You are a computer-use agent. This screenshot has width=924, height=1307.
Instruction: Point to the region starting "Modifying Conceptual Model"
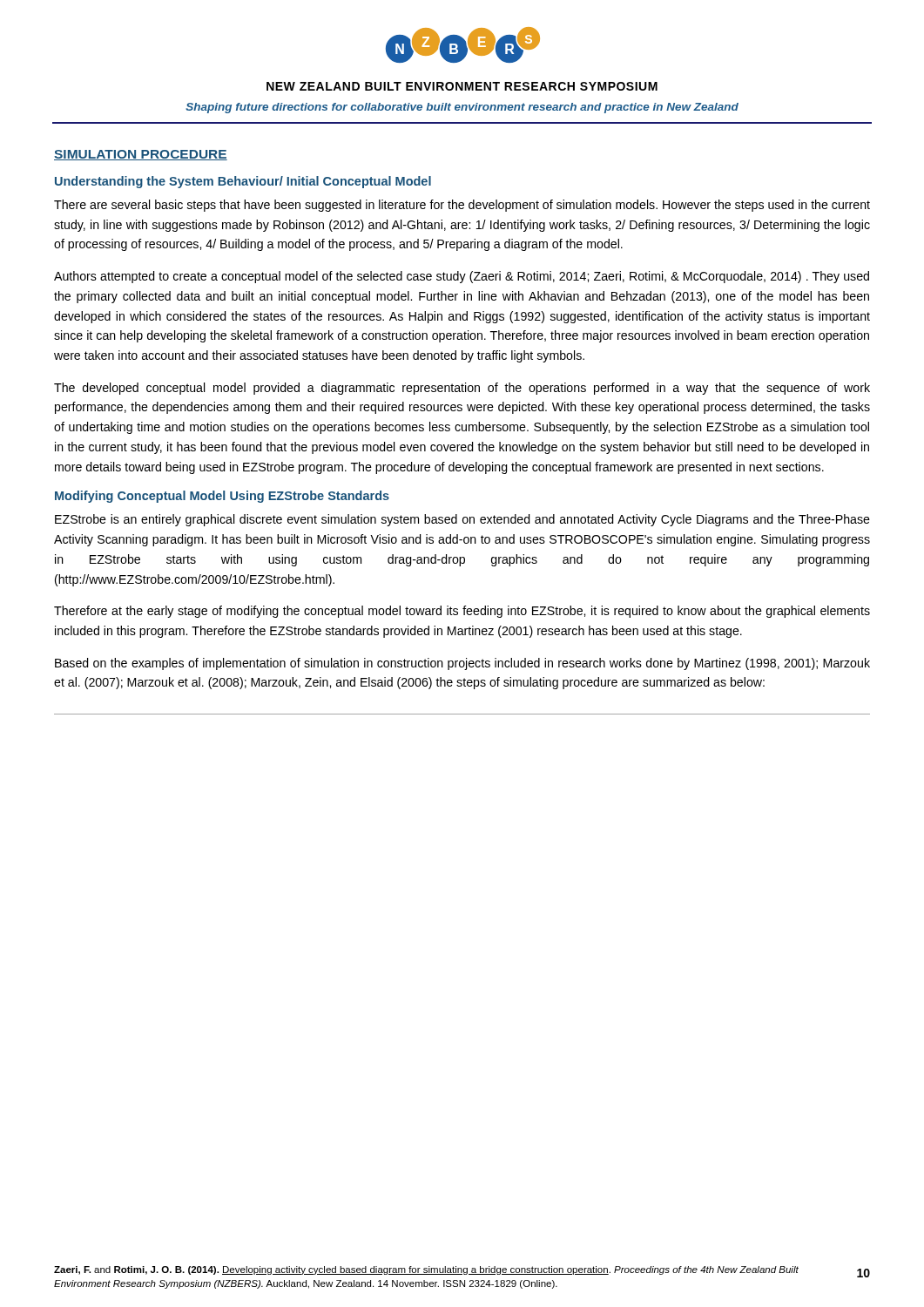(222, 496)
